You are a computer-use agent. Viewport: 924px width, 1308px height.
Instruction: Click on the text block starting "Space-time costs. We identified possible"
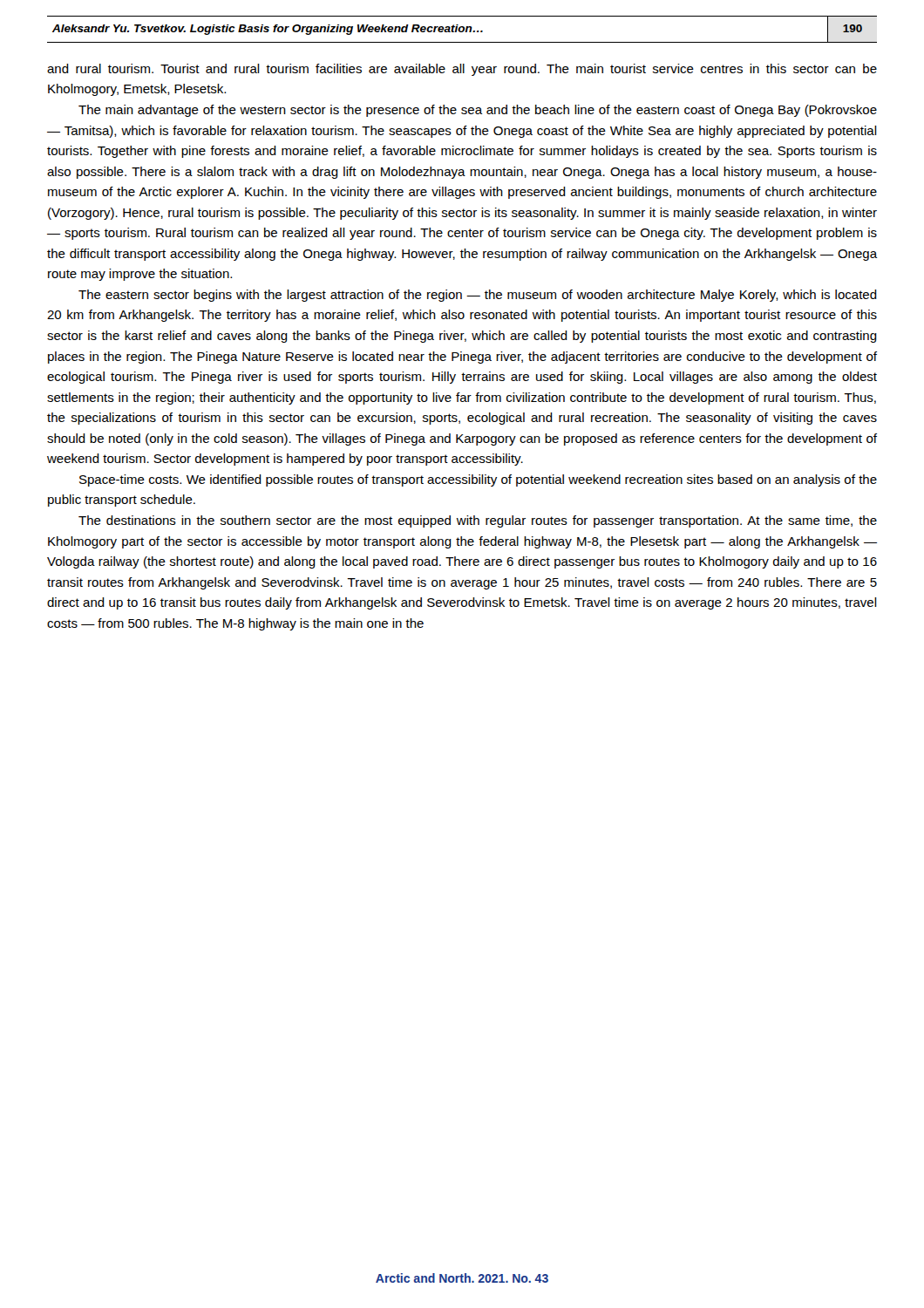[462, 490]
